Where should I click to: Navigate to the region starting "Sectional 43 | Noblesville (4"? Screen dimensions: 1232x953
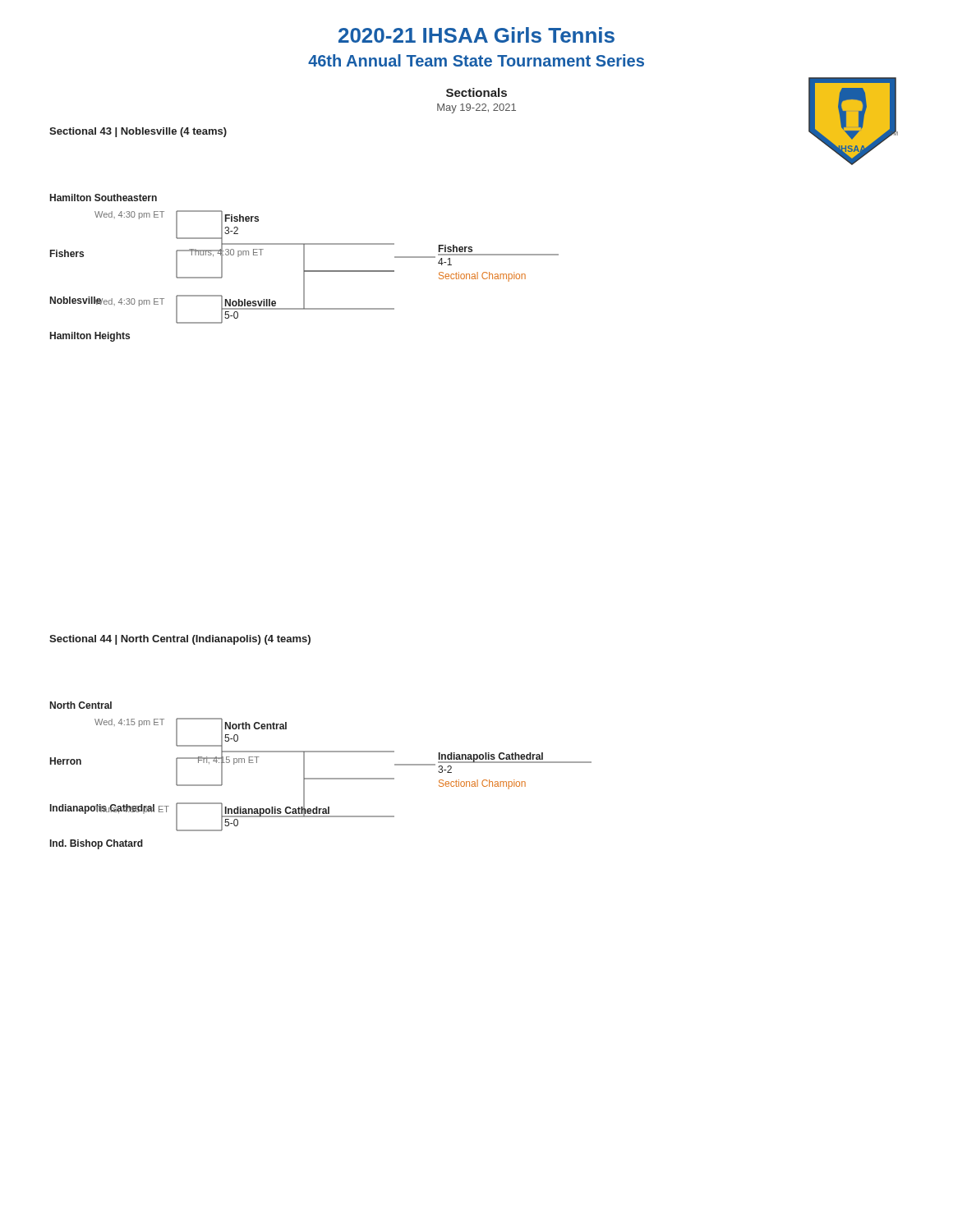tap(138, 131)
